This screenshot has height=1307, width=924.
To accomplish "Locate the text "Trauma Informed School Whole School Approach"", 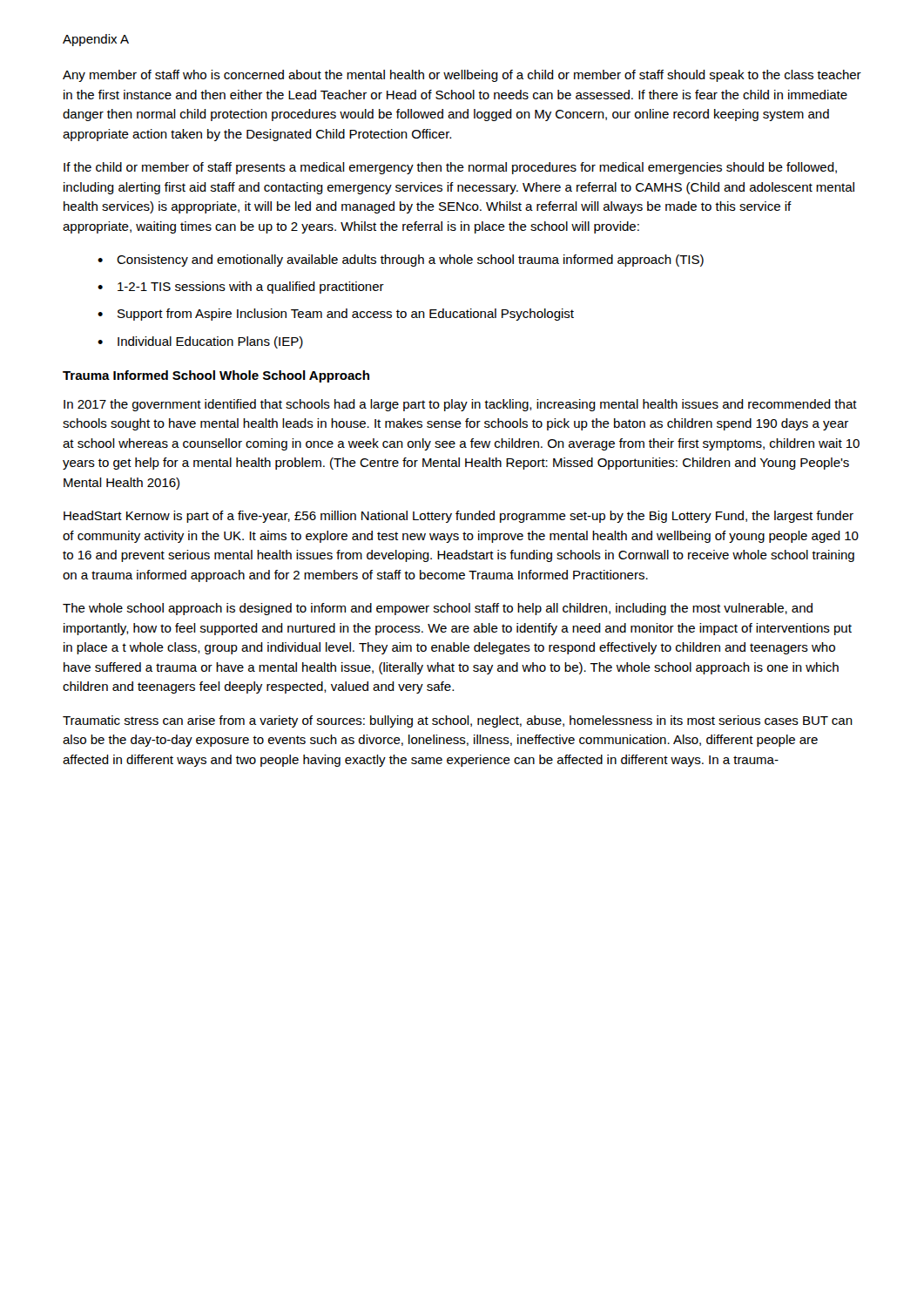I will 216,375.
